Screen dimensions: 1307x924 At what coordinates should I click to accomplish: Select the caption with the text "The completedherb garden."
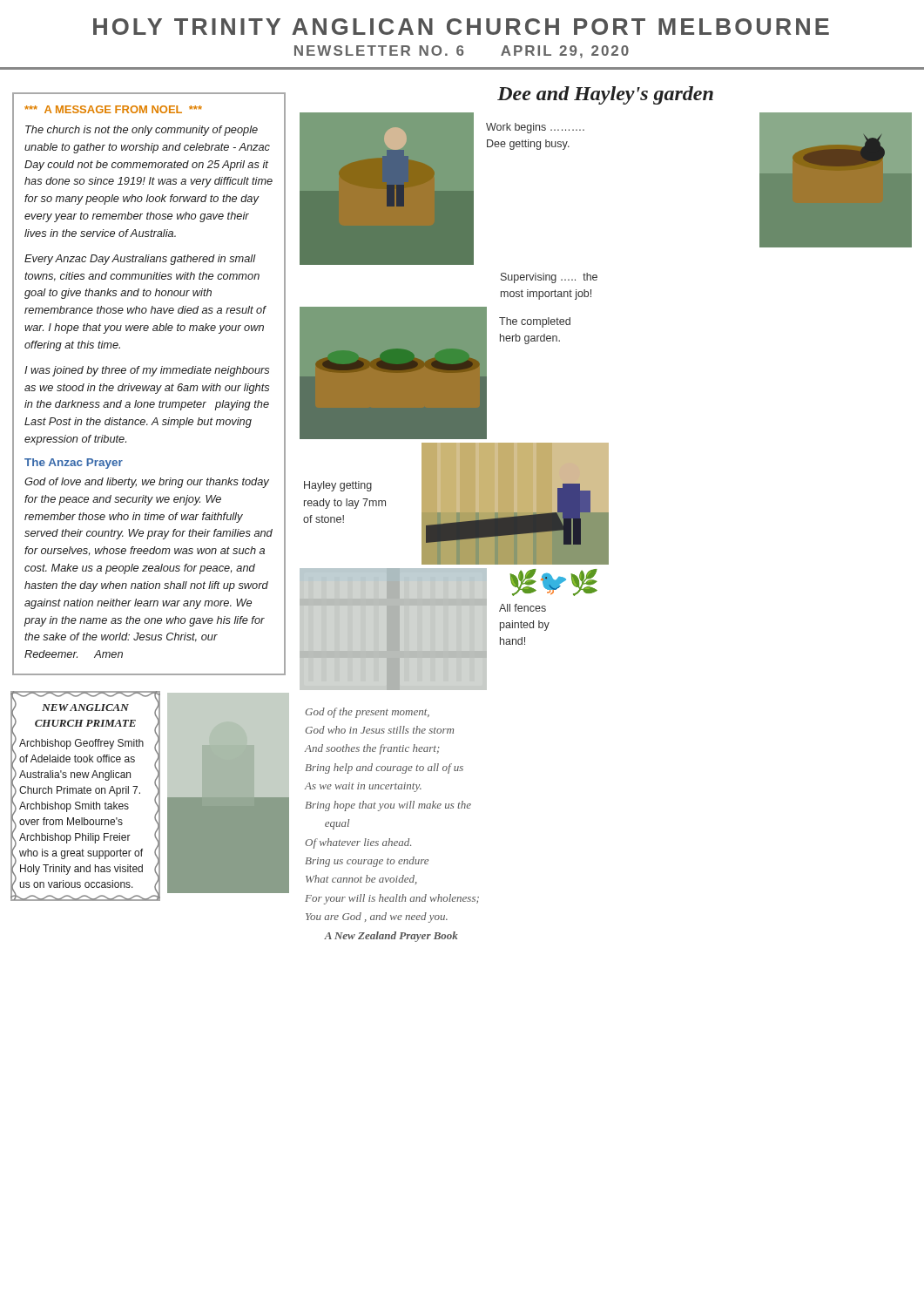coord(535,329)
